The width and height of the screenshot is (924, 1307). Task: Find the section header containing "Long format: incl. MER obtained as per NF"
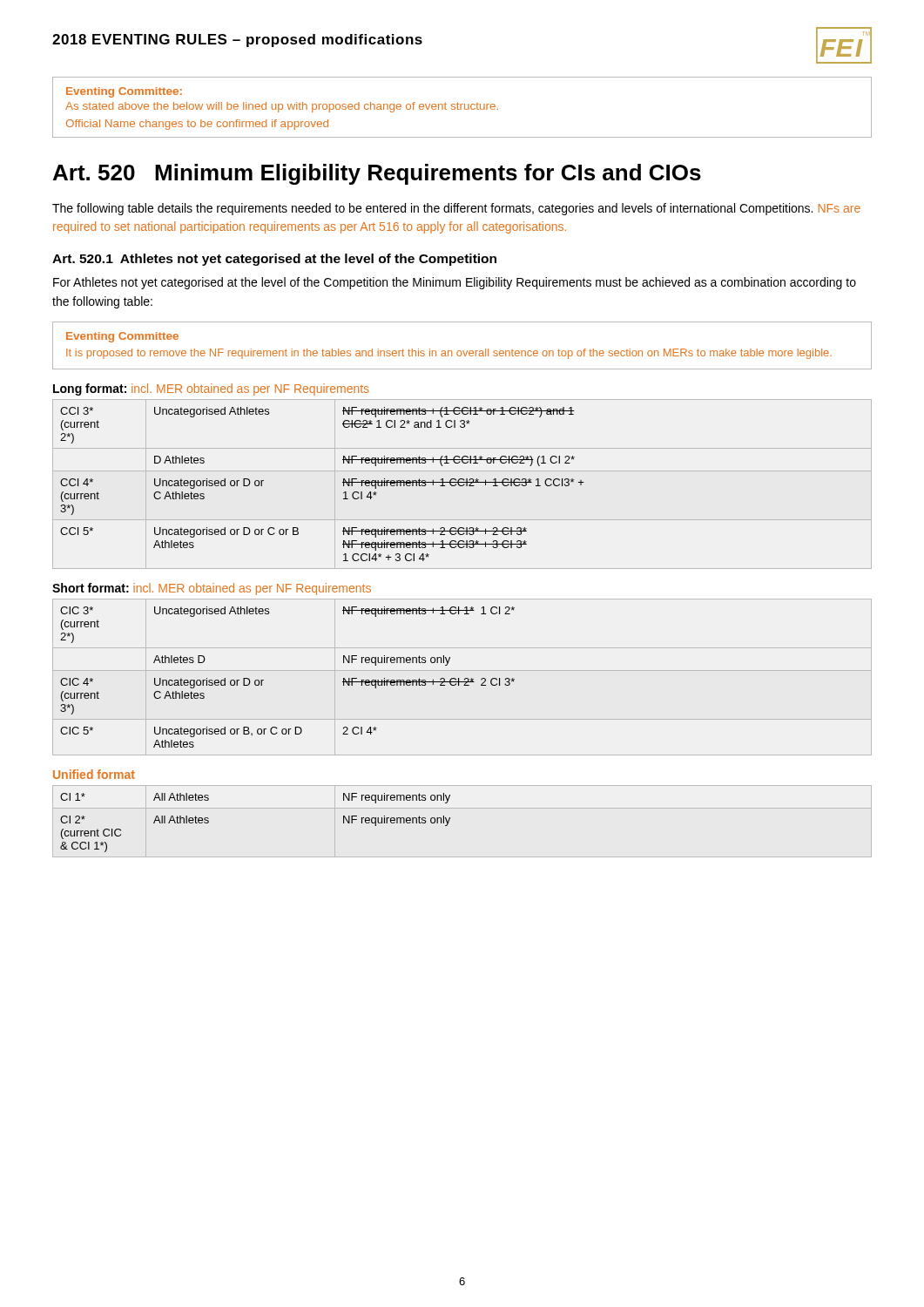(211, 388)
